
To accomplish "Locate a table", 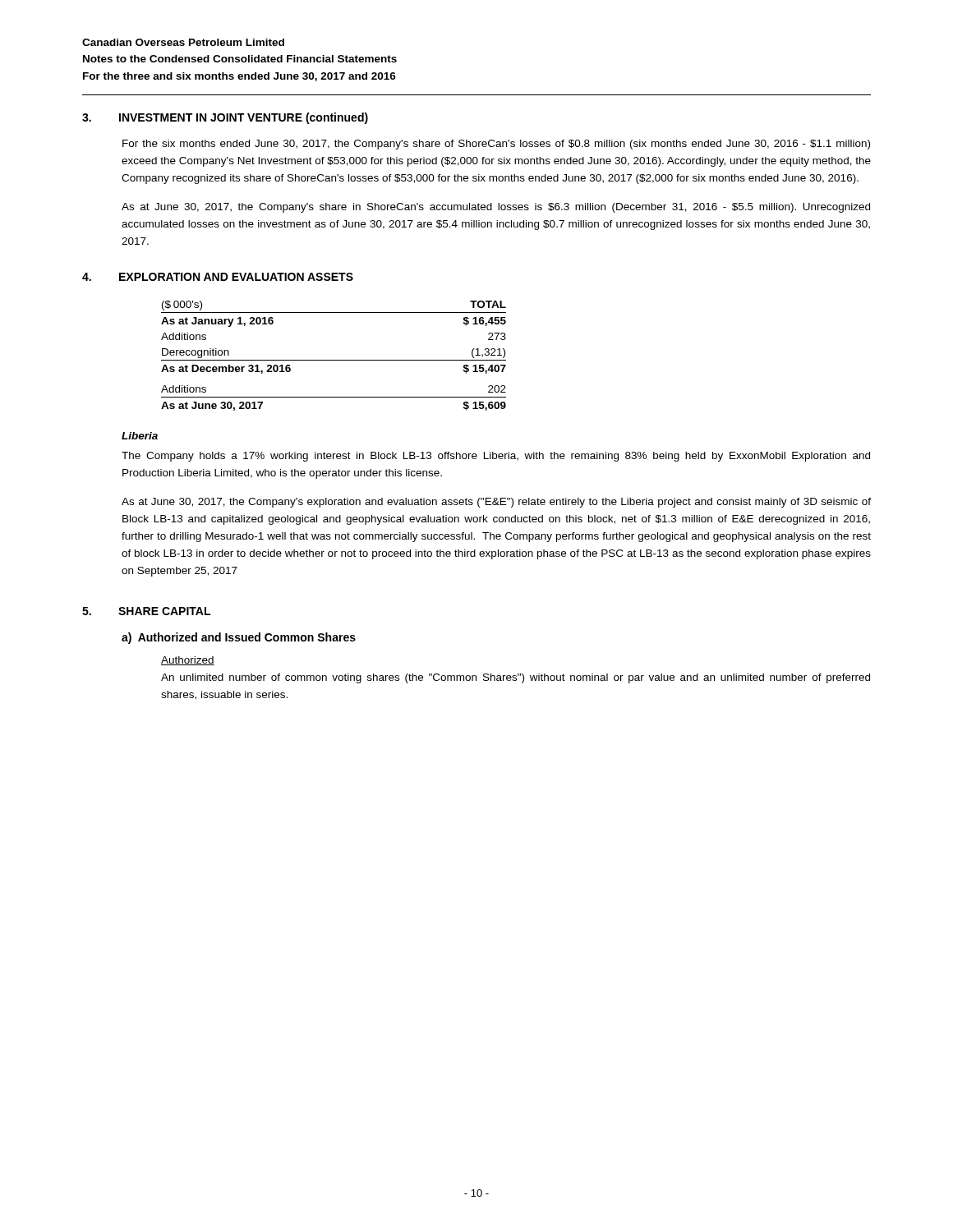I will point(496,354).
